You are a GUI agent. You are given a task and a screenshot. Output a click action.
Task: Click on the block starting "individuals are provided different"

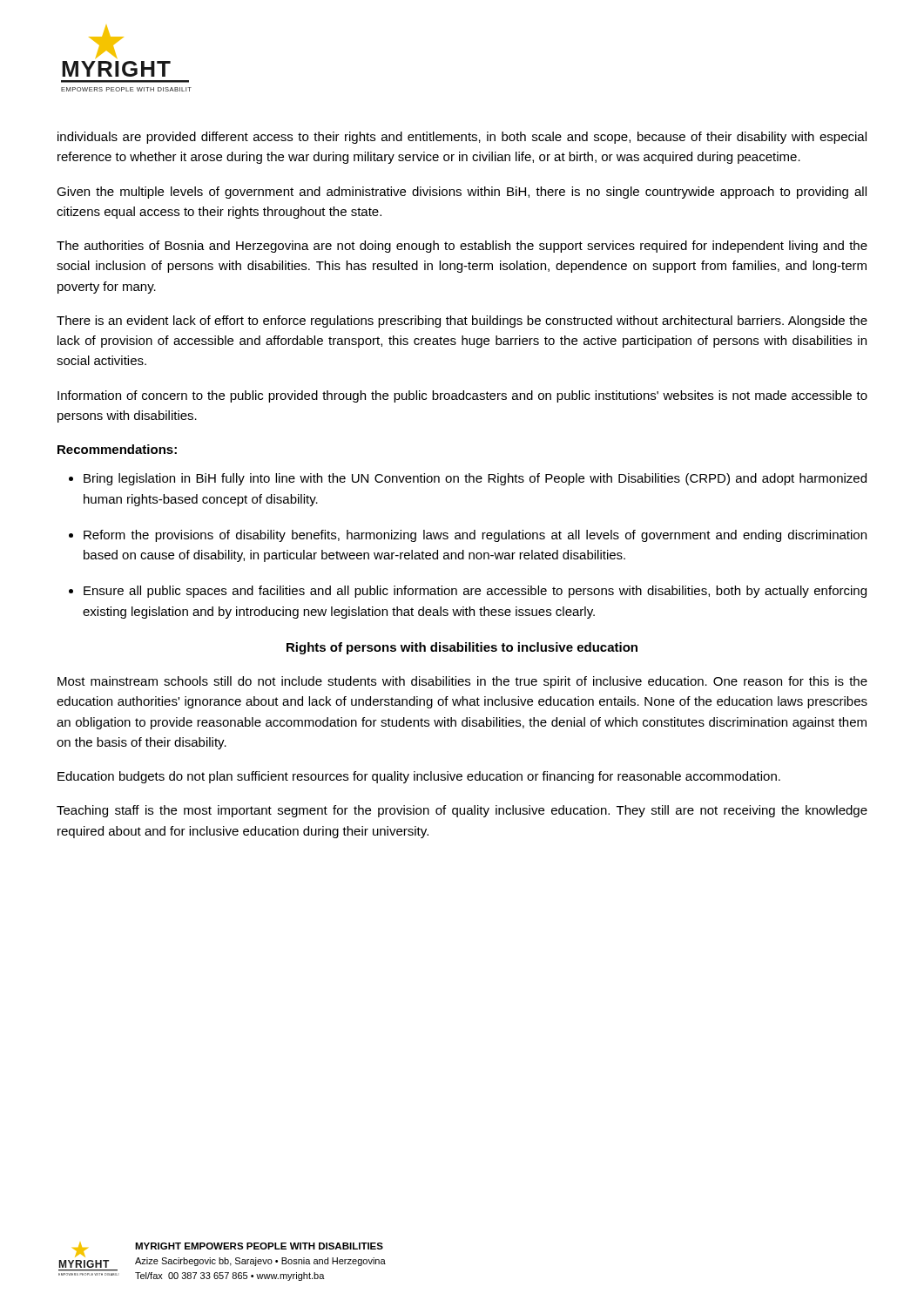(462, 147)
